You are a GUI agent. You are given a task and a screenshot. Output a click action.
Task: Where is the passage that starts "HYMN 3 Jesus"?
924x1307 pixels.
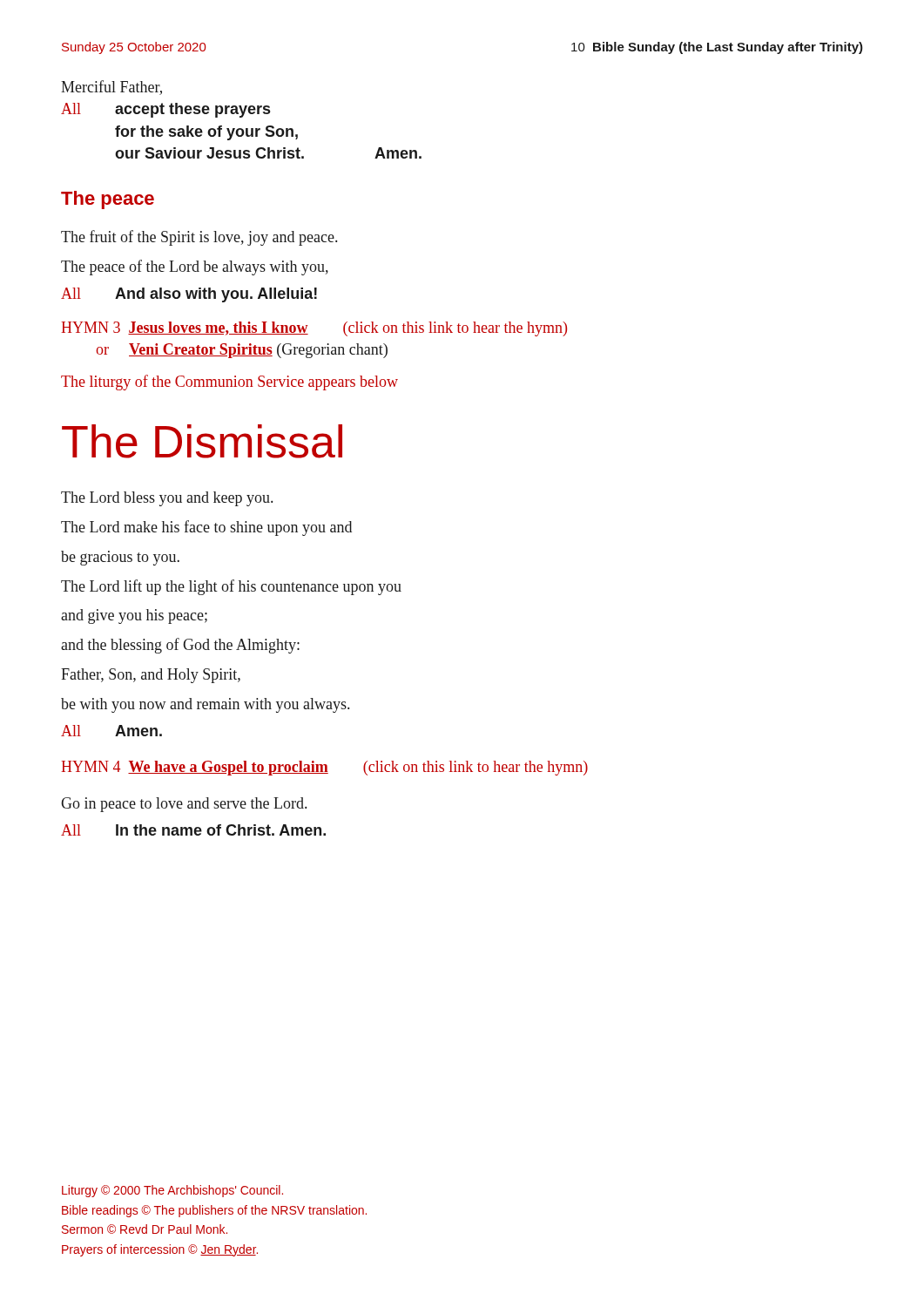[x=462, y=339]
